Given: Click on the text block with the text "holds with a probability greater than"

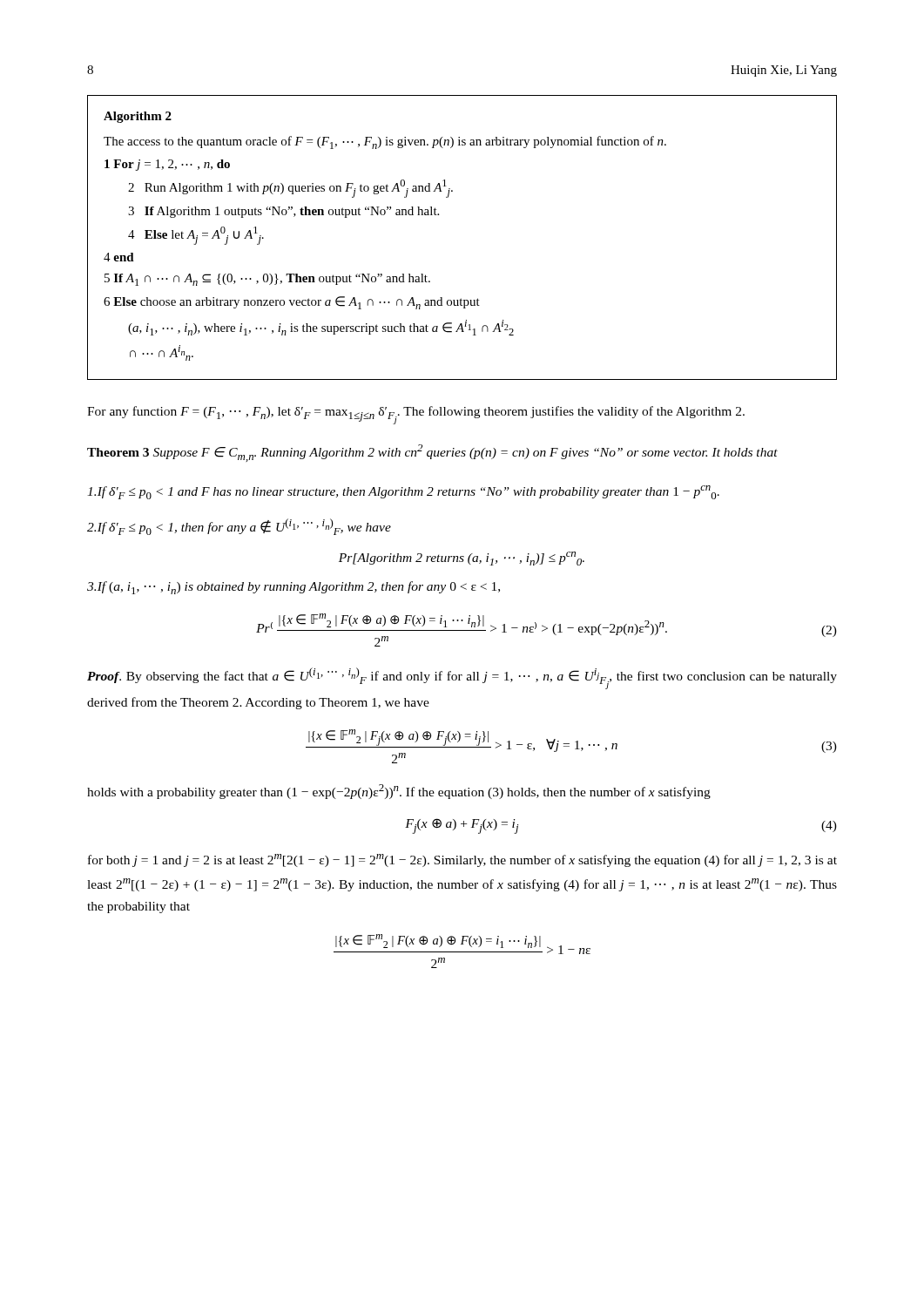Looking at the screenshot, I should pos(399,790).
